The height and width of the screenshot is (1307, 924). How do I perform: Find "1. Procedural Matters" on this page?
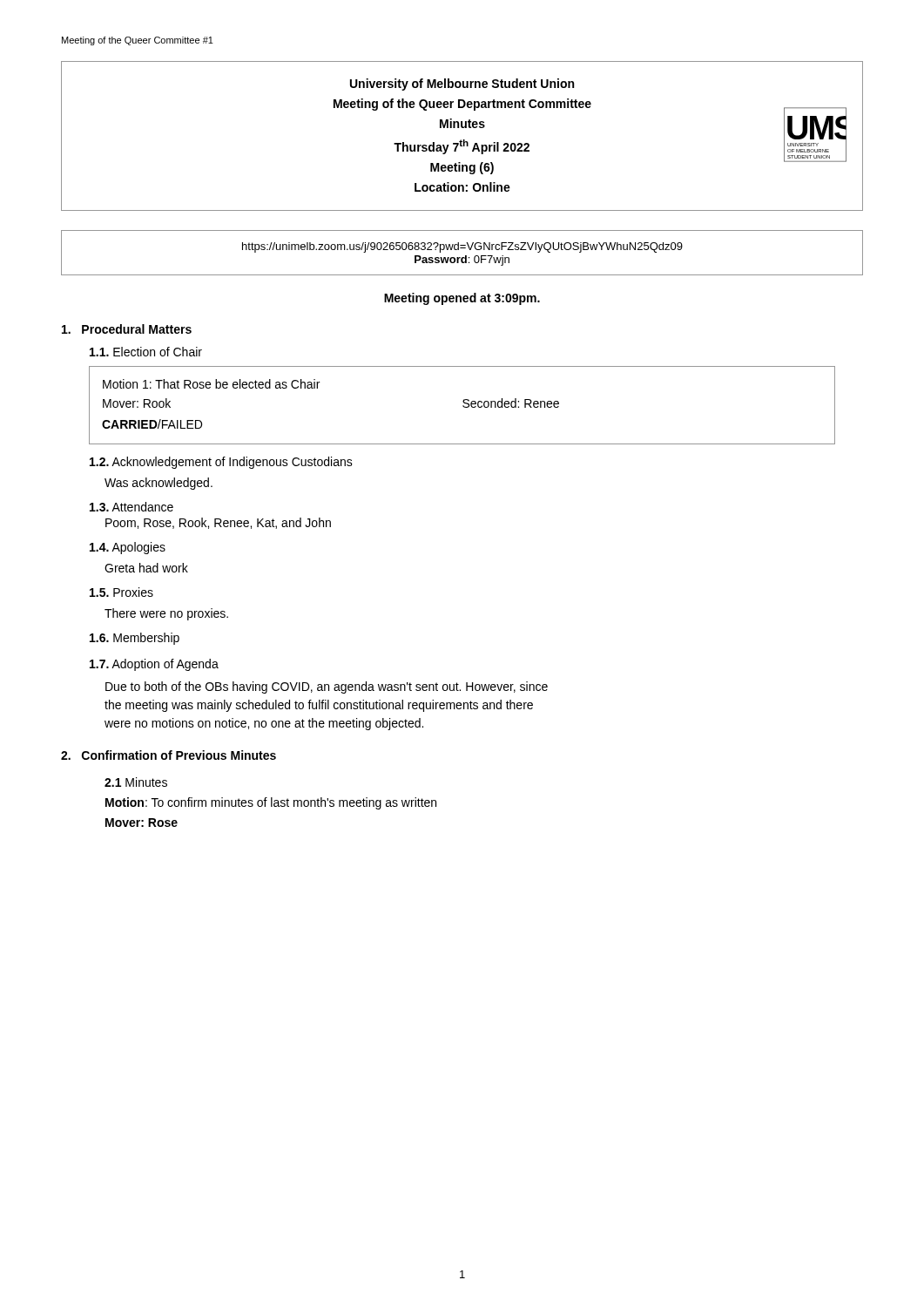click(126, 330)
